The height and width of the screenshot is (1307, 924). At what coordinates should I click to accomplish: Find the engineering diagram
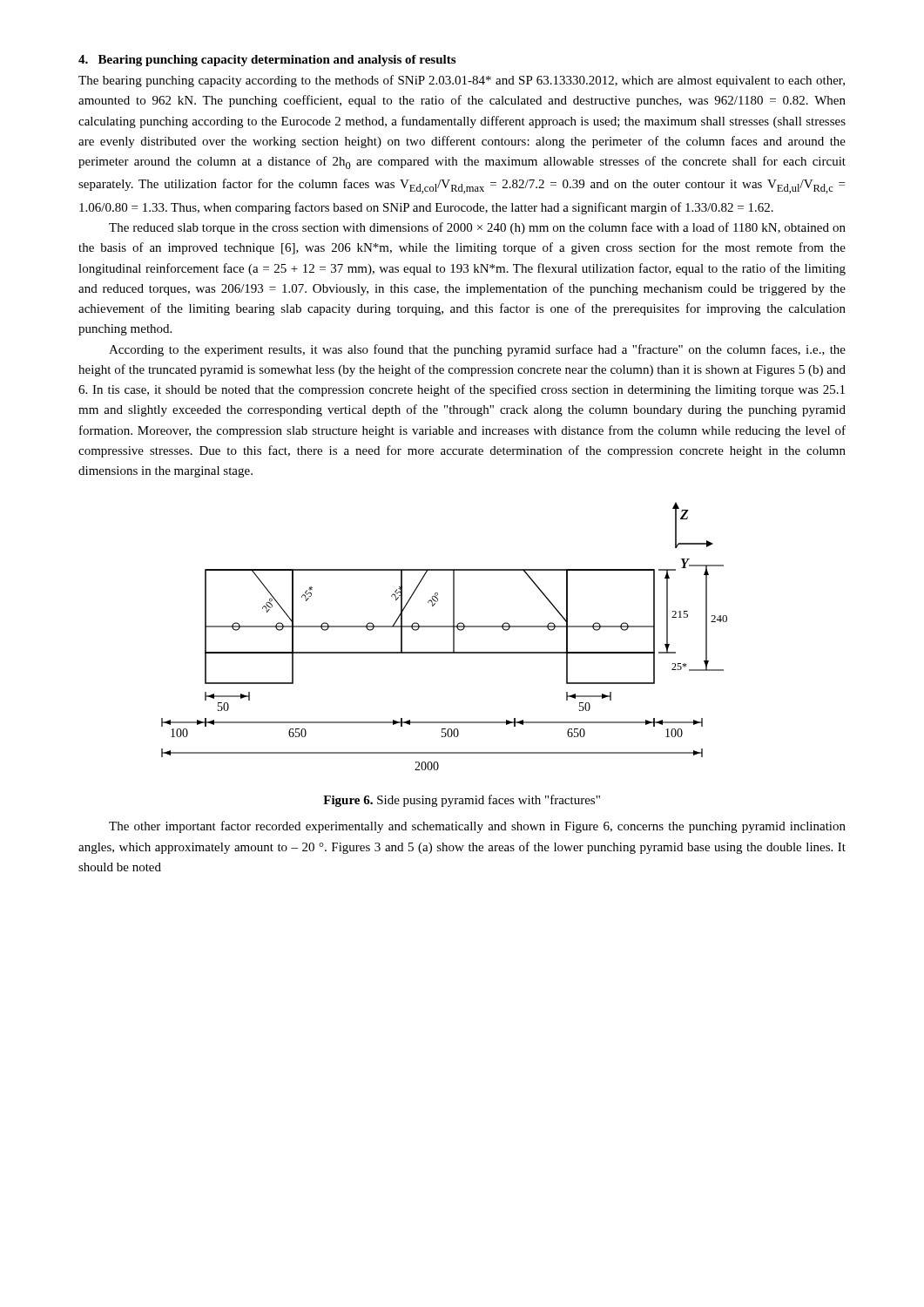pos(462,654)
